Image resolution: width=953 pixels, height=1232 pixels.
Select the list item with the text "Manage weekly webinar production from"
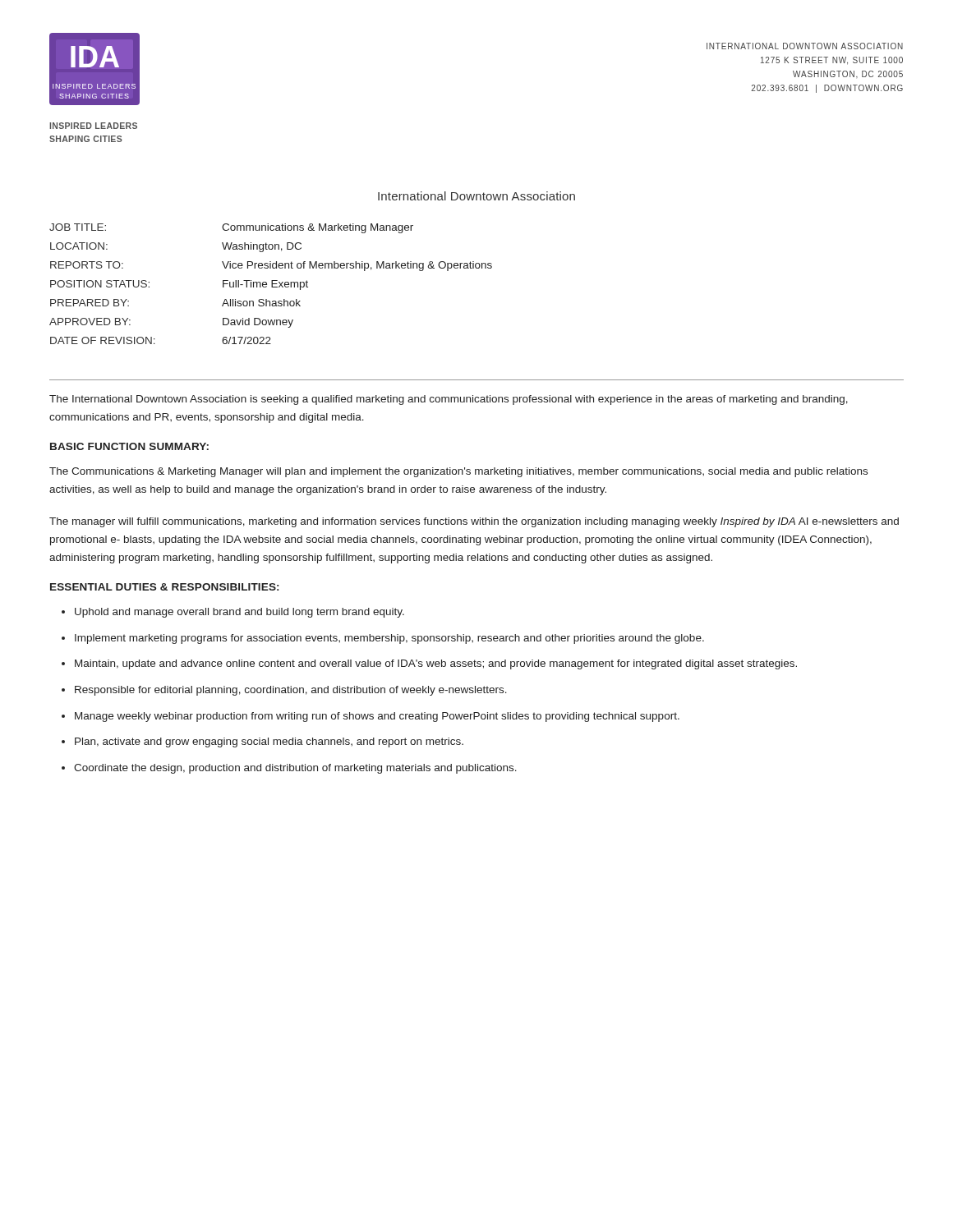point(489,716)
